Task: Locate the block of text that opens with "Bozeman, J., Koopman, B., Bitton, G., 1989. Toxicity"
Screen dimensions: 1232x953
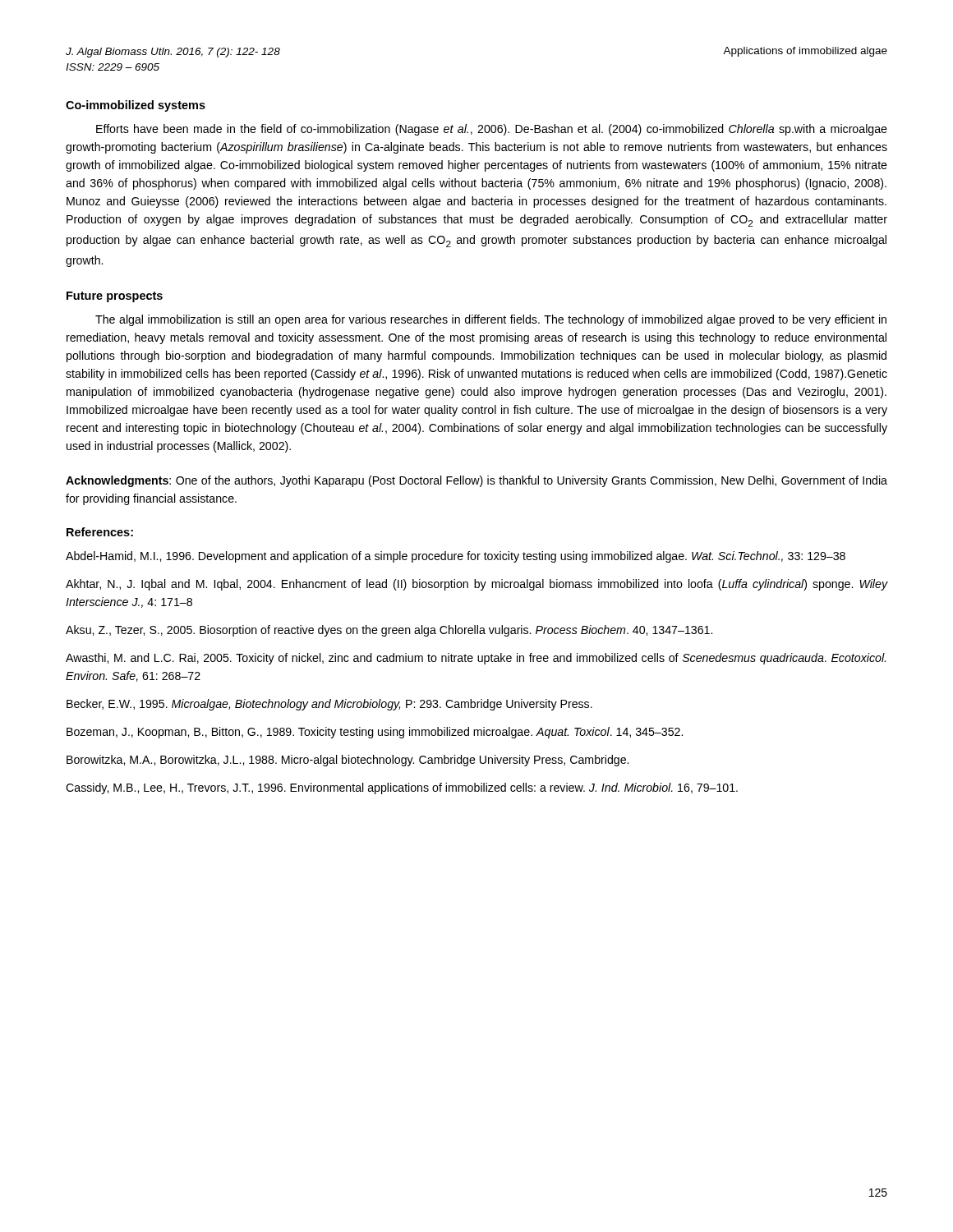Action: pos(375,732)
